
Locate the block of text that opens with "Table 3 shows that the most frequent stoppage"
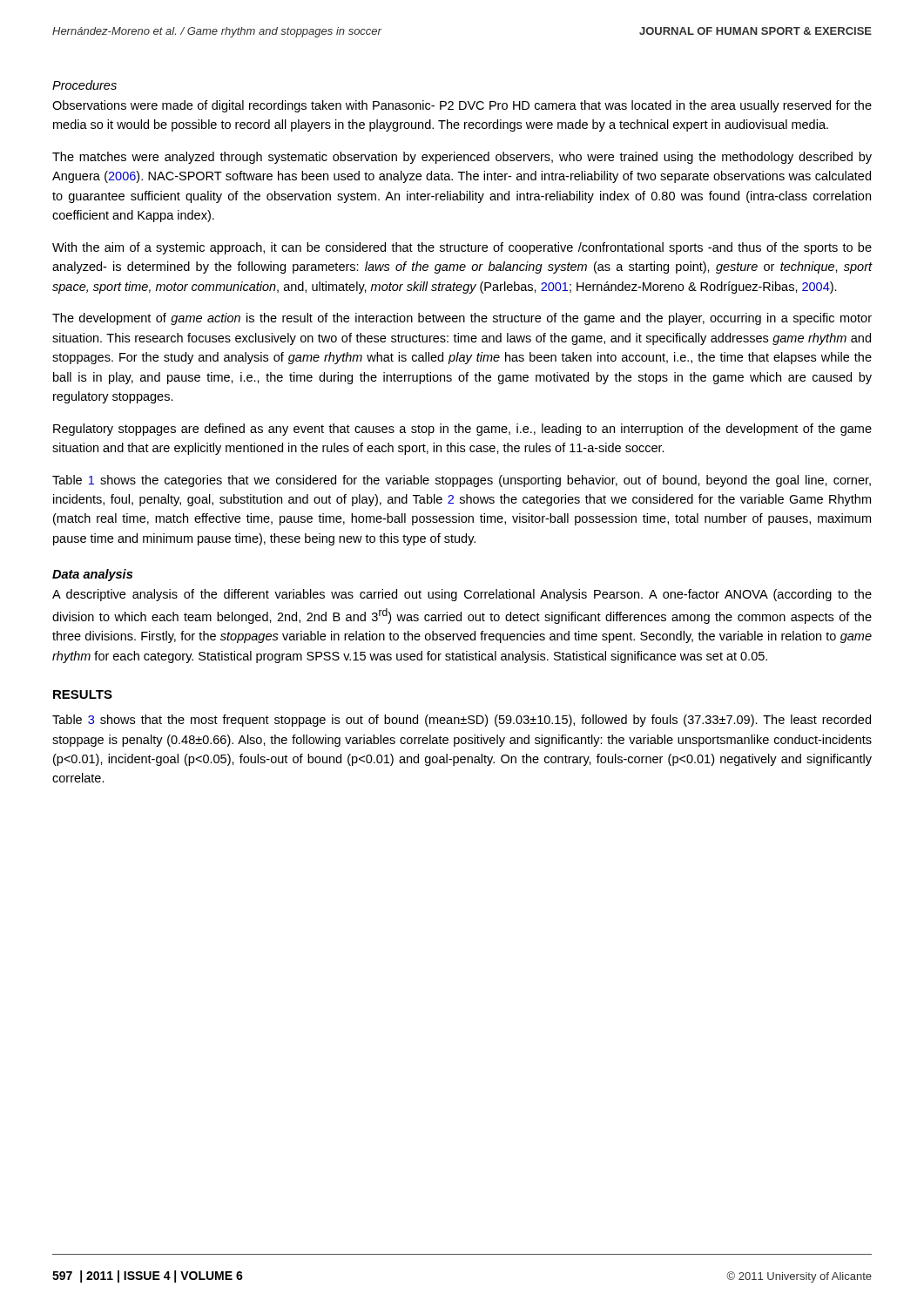click(462, 749)
